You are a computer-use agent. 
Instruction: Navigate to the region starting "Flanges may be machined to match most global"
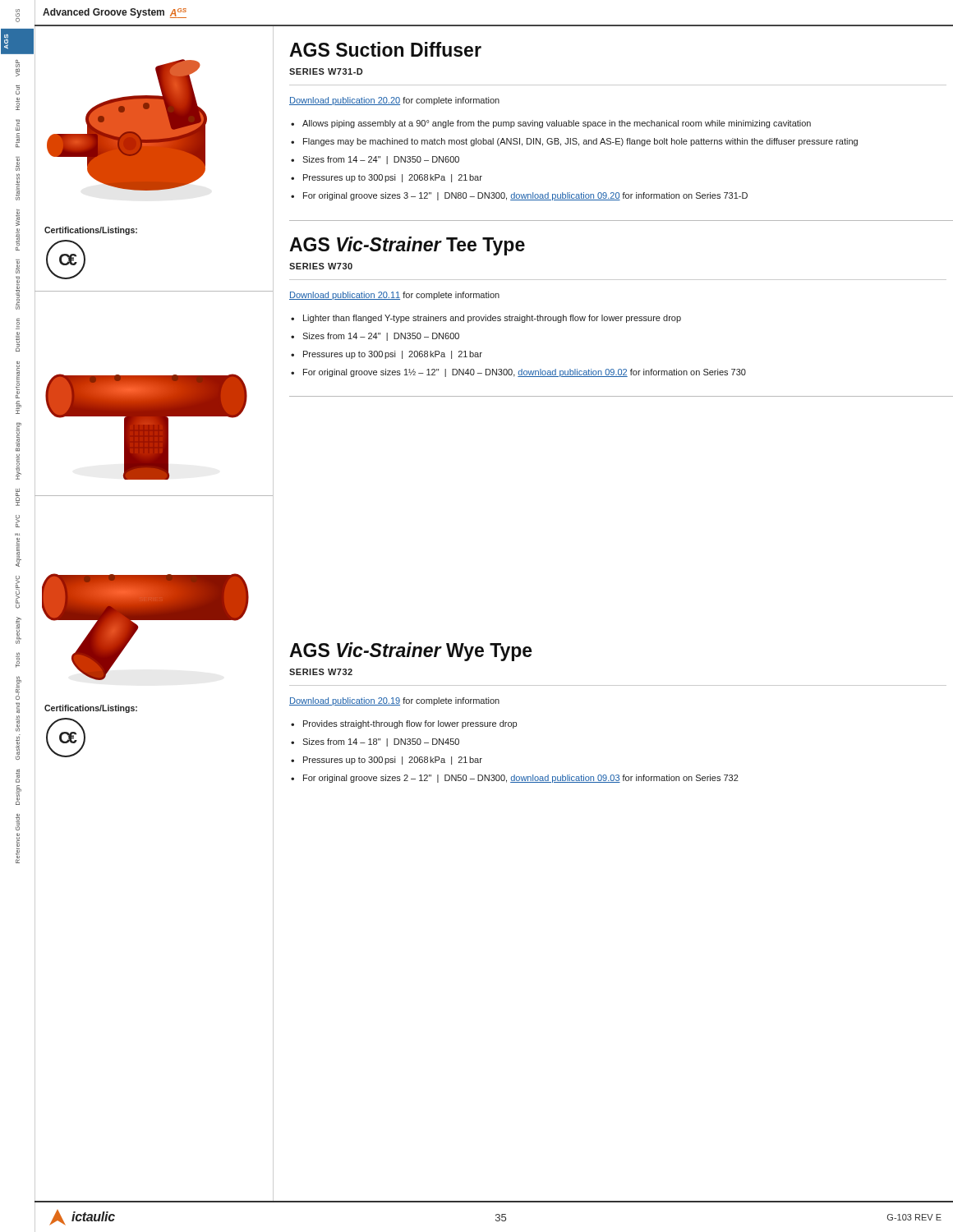(x=580, y=141)
